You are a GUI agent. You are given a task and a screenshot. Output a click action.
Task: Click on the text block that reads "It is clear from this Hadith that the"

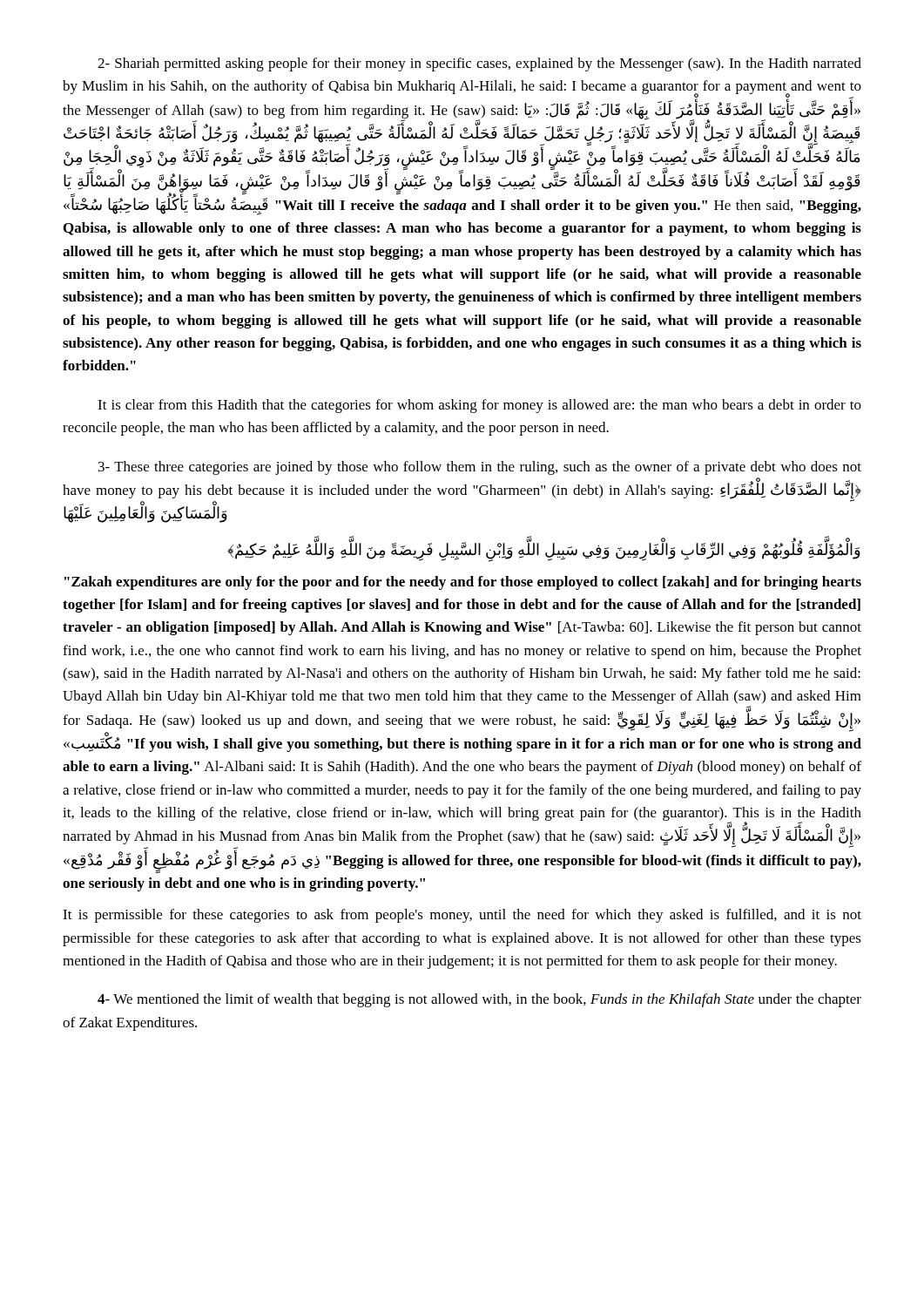pos(462,417)
